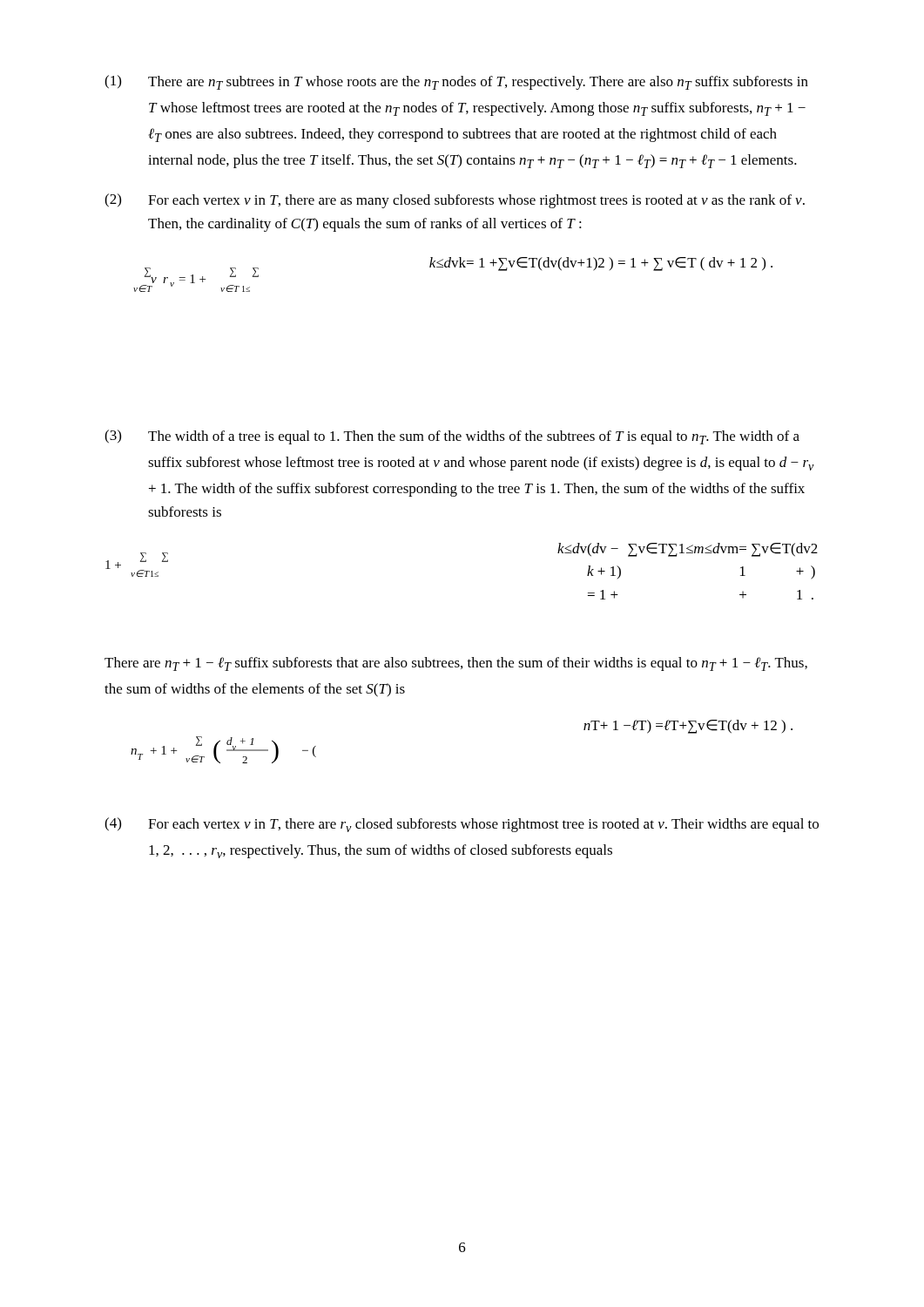Locate the list item that reads "(4) For each vertex v"

coord(462,839)
